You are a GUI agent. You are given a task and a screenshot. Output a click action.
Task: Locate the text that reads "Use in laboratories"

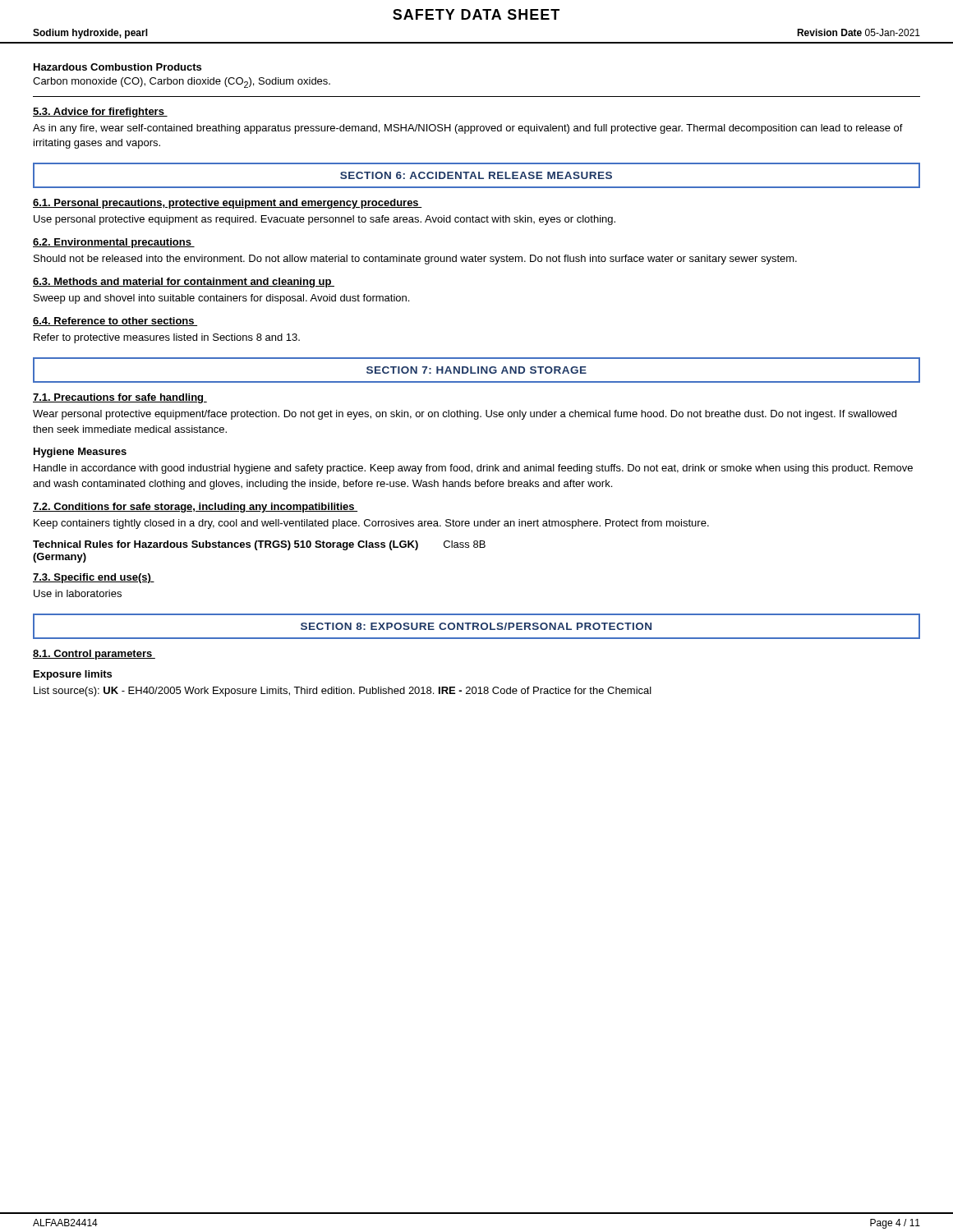tap(77, 593)
